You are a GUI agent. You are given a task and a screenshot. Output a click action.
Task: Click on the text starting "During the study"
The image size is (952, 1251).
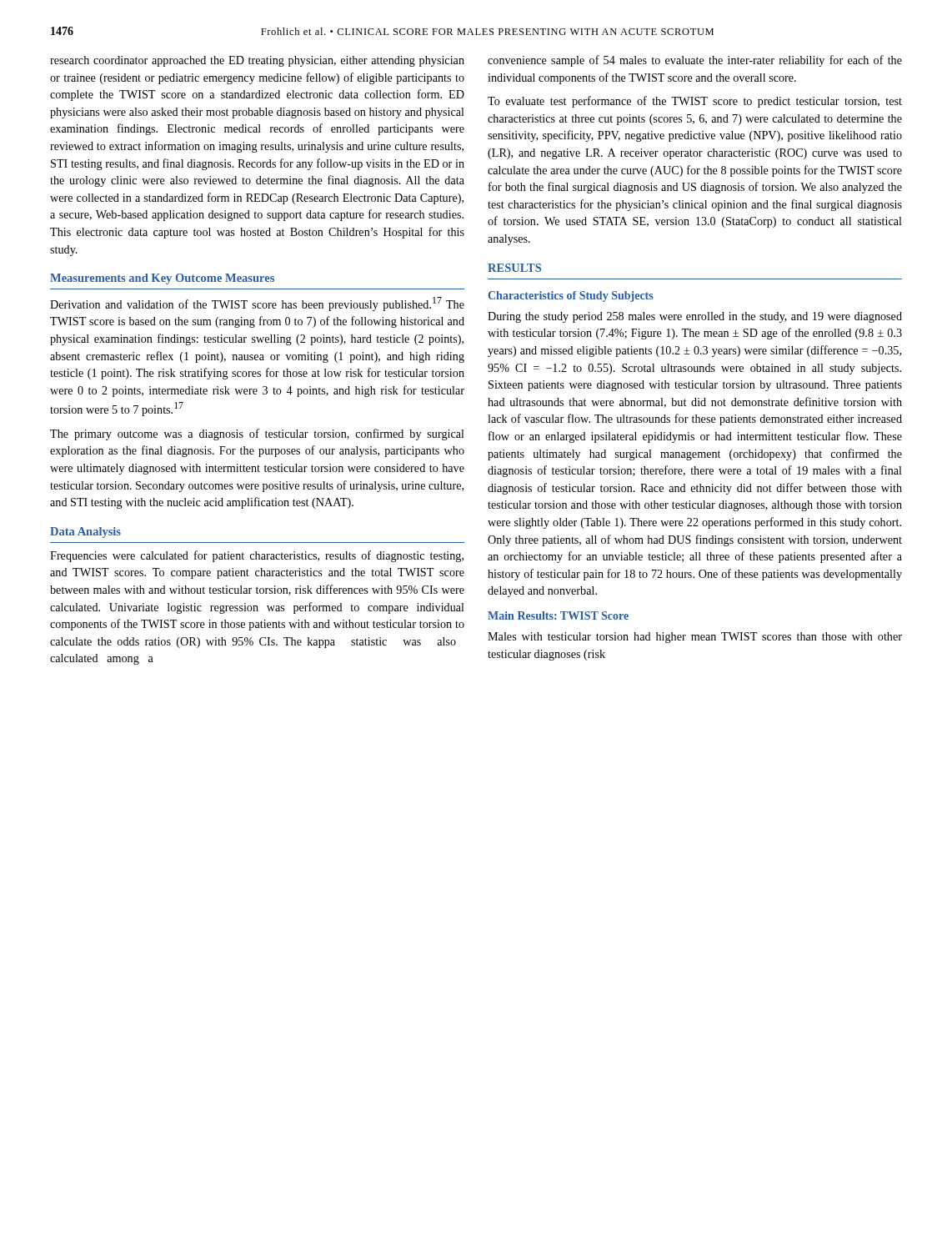pyautogui.click(x=695, y=454)
